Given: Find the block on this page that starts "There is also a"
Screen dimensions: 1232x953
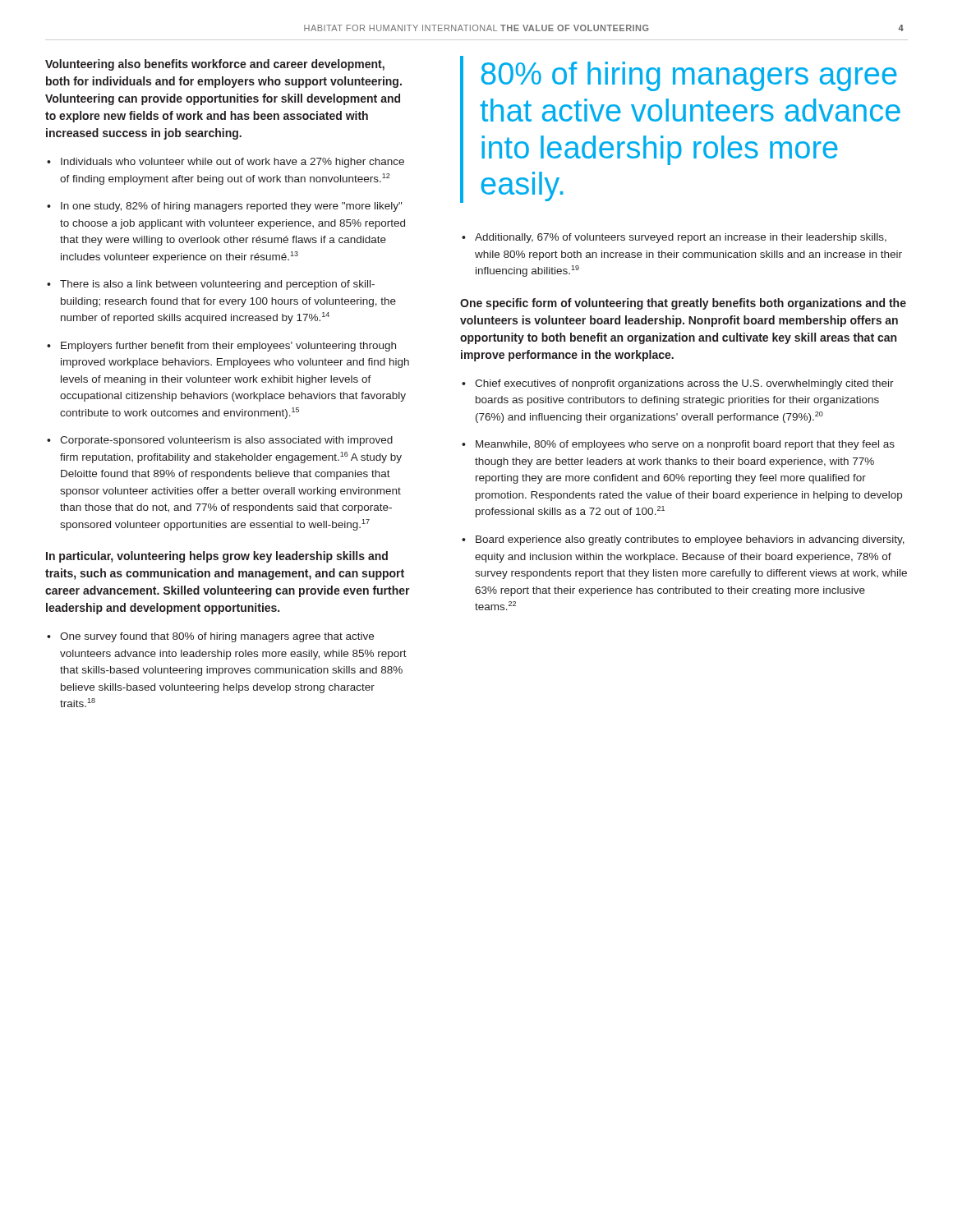Looking at the screenshot, I should pos(228,301).
